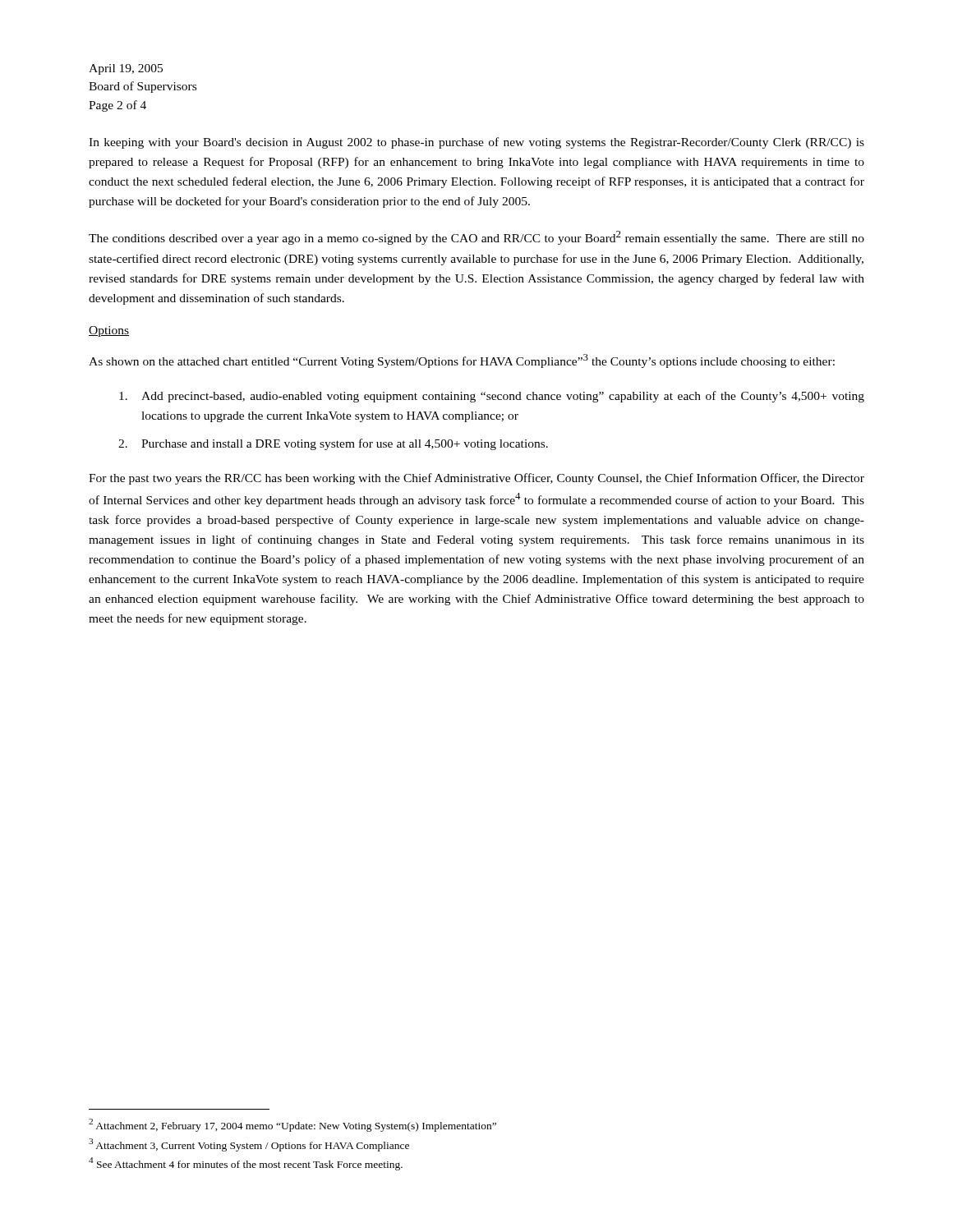The height and width of the screenshot is (1232, 953).
Task: Locate the block of text that opens with "4 See Attachment 4"
Action: pyautogui.click(x=246, y=1163)
